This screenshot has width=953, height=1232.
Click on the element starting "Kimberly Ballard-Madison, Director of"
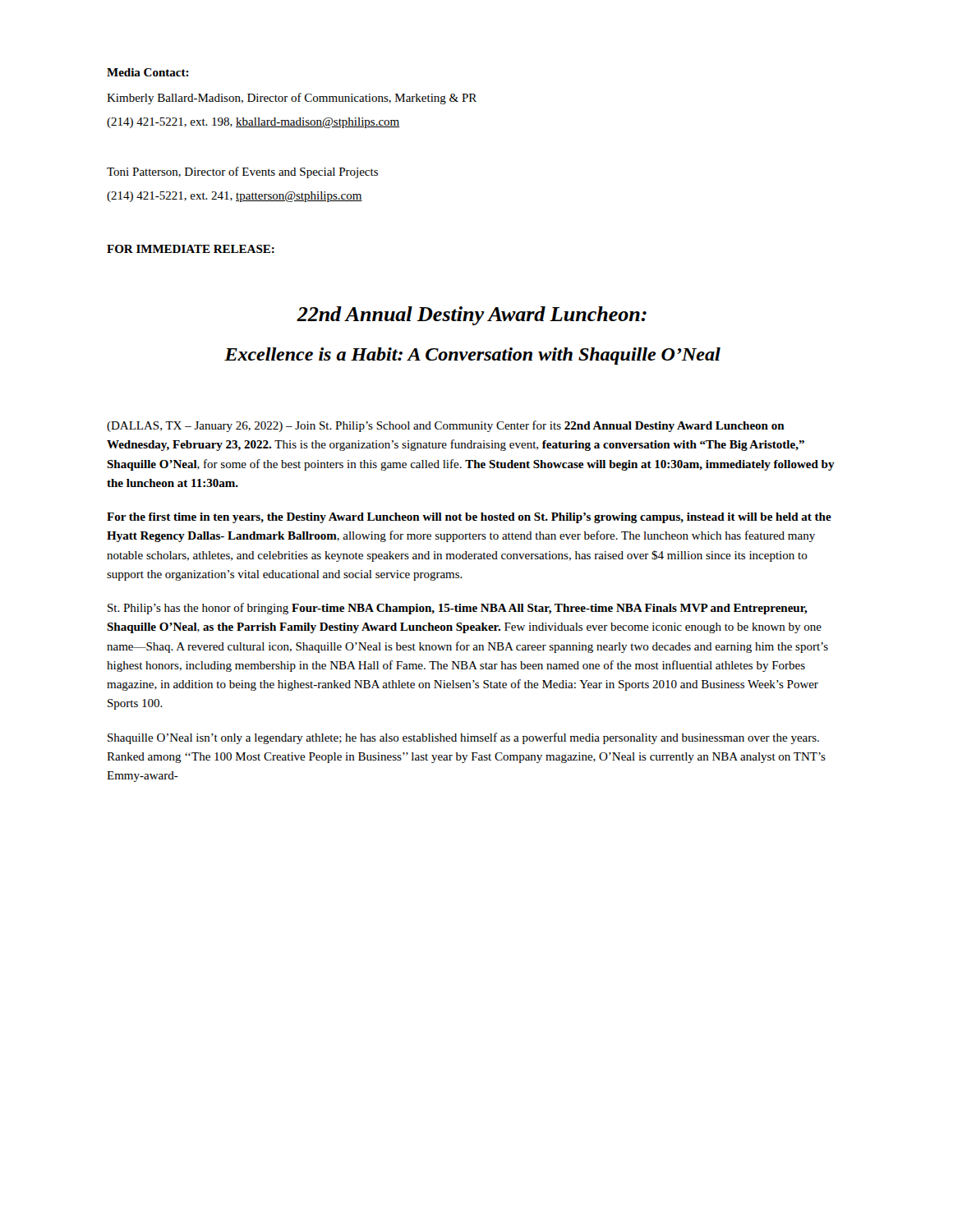pos(292,98)
